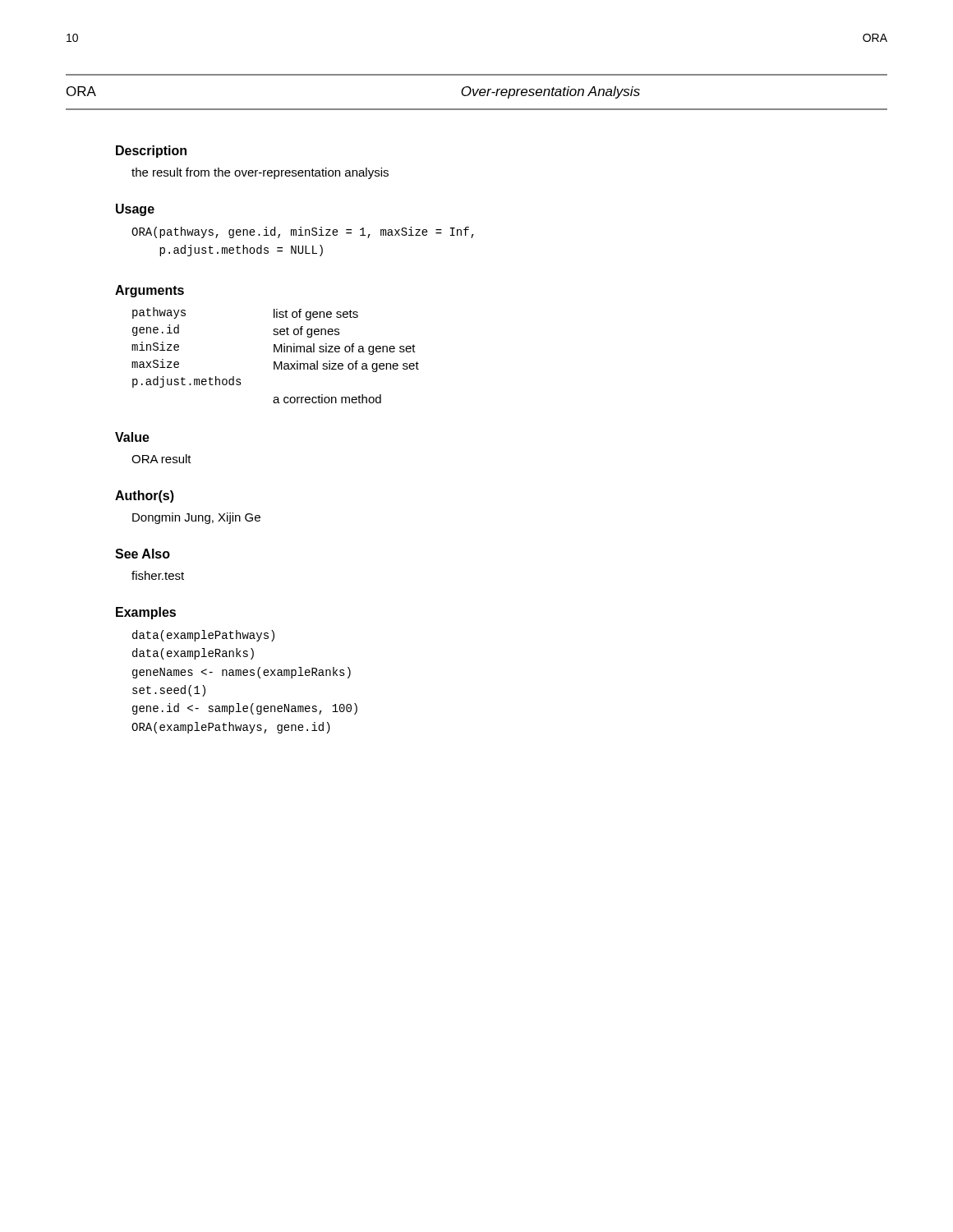The width and height of the screenshot is (953, 1232).
Task: Click on the element starting "the result from the over-representation analysis"
Action: click(260, 172)
